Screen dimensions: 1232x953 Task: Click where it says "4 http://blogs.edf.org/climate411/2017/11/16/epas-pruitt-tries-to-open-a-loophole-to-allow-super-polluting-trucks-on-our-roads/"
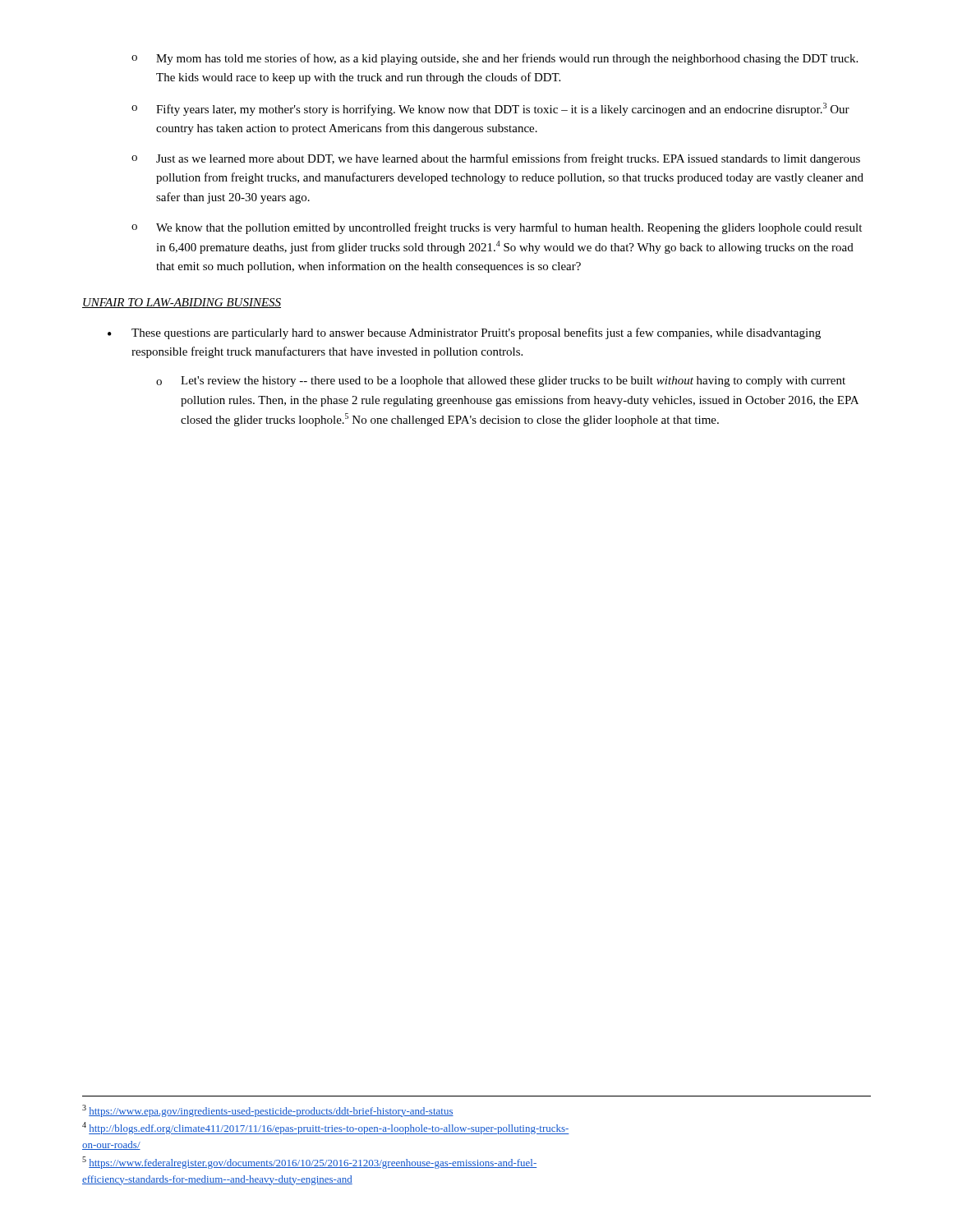pos(325,1136)
